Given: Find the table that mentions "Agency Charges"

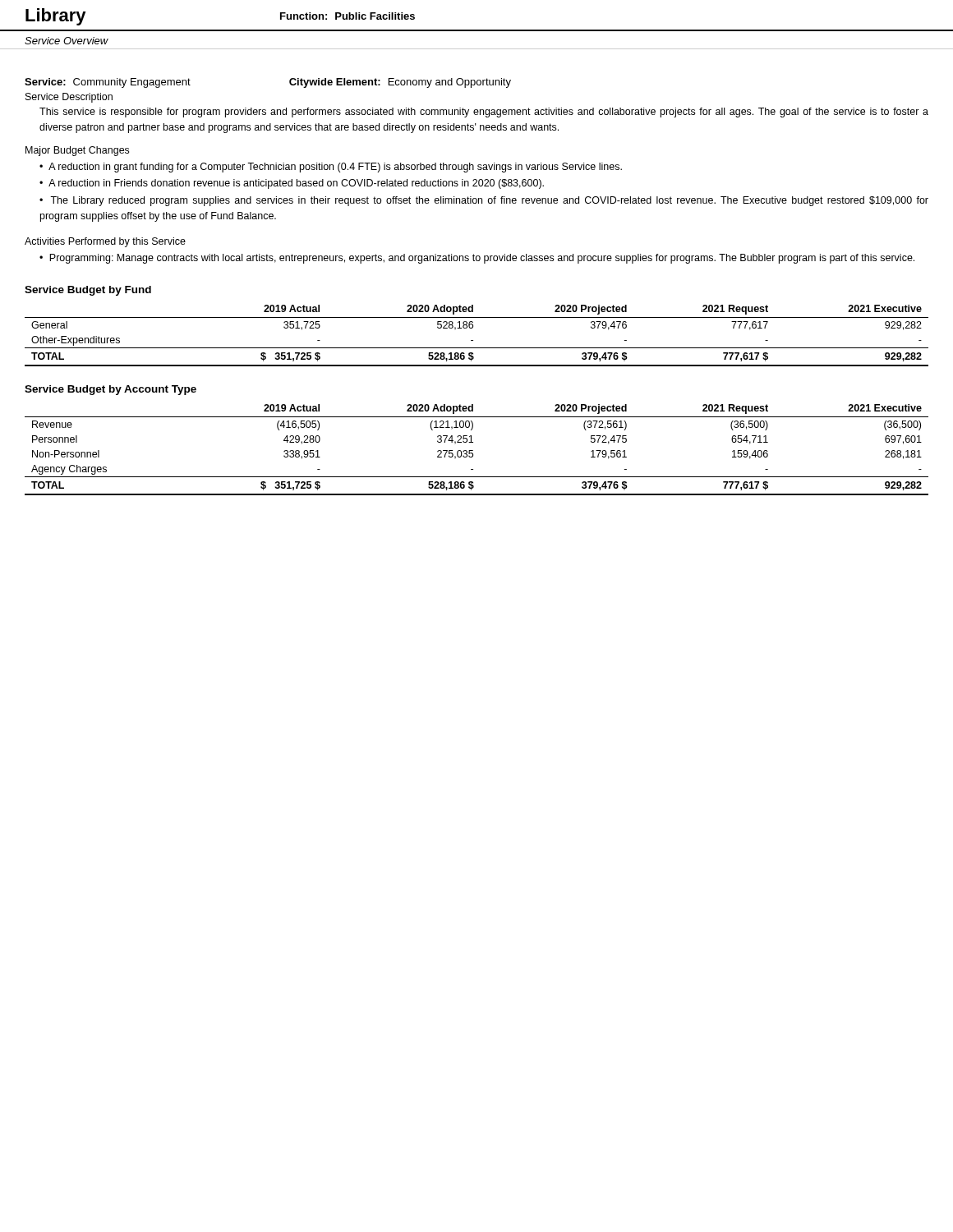Looking at the screenshot, I should point(476,447).
